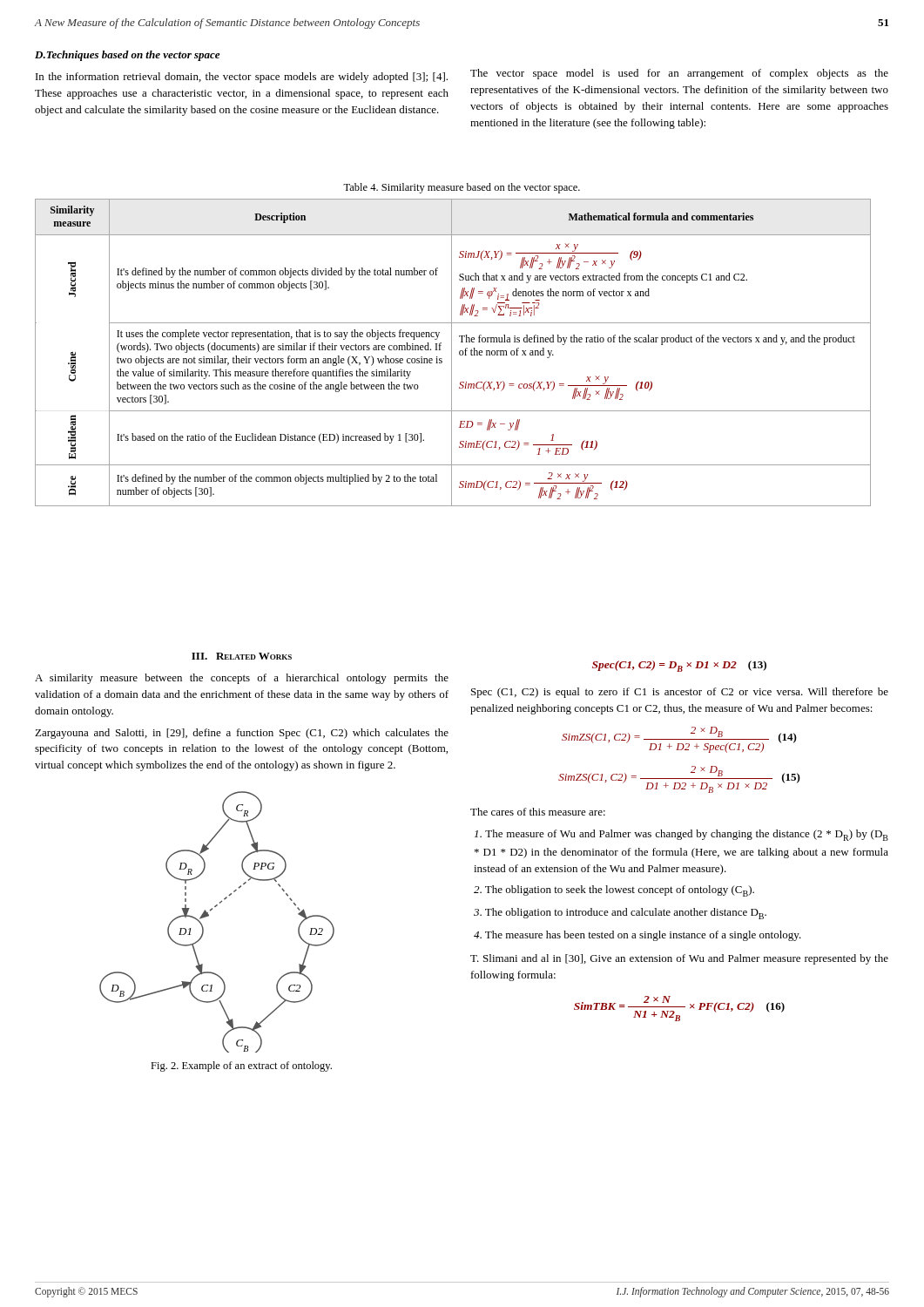Click a flowchart
Screen dimensions: 1307x924
point(242,919)
